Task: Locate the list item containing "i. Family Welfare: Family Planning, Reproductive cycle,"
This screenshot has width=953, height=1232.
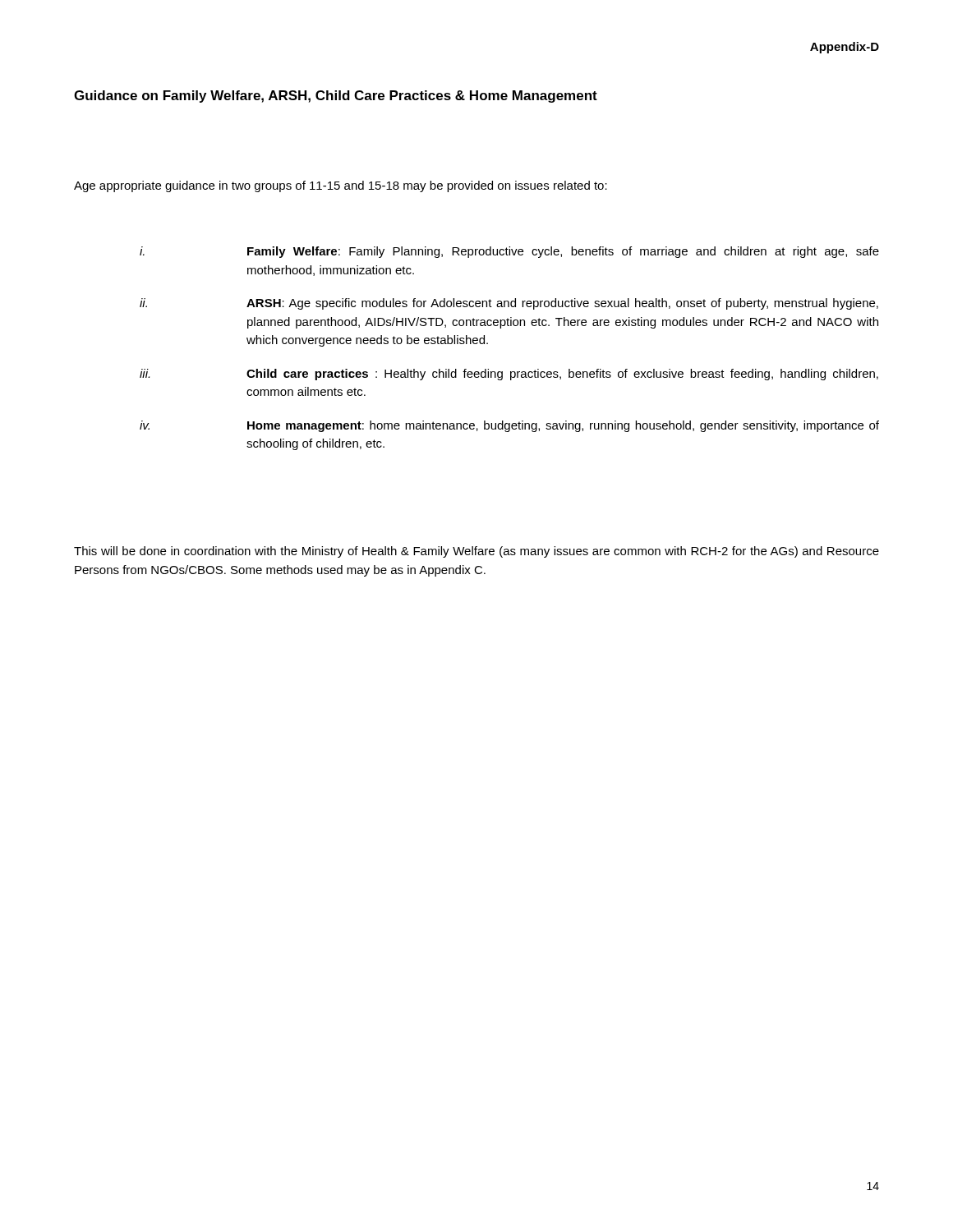Action: 476,261
